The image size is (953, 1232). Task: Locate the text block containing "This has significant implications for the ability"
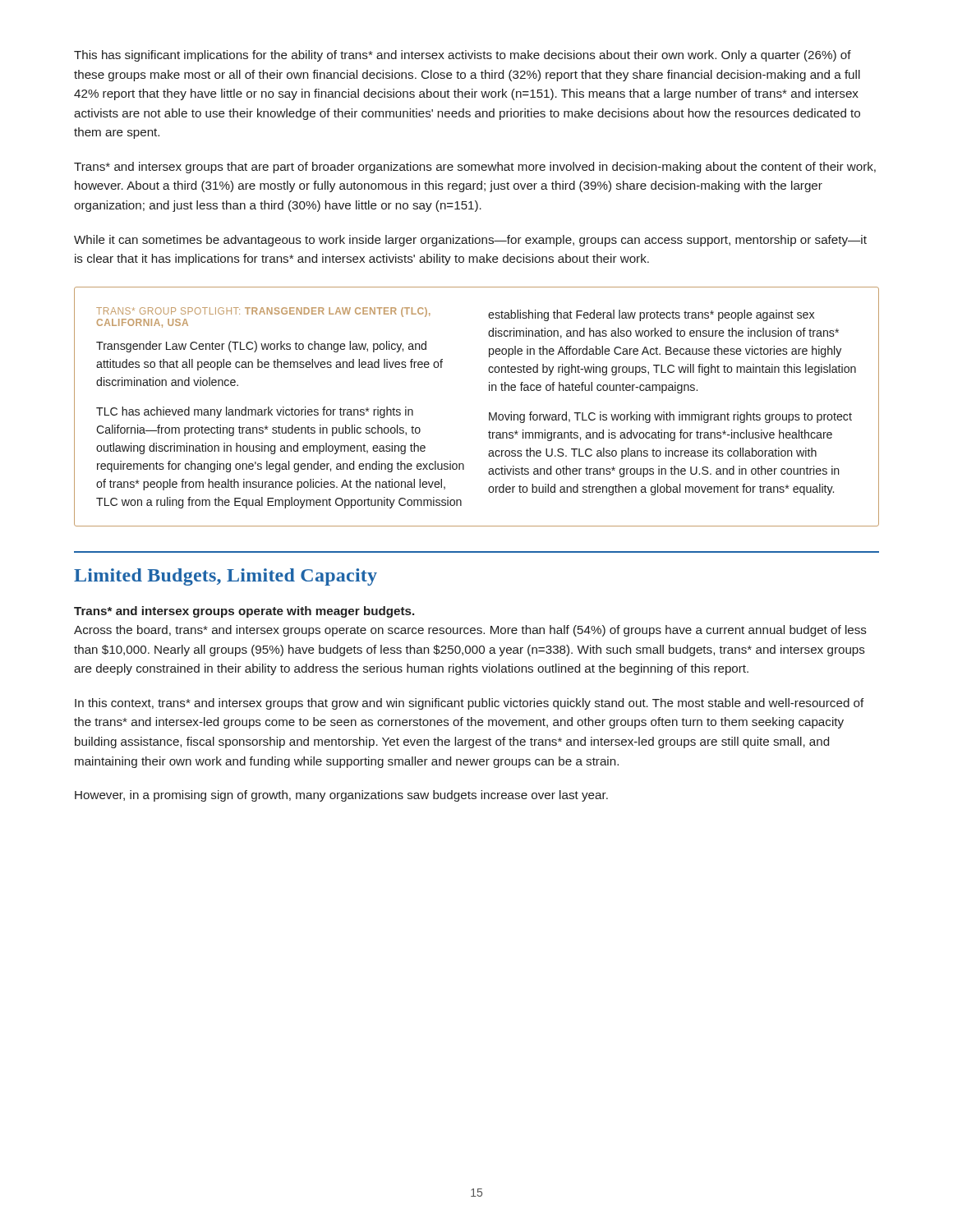[x=467, y=93]
